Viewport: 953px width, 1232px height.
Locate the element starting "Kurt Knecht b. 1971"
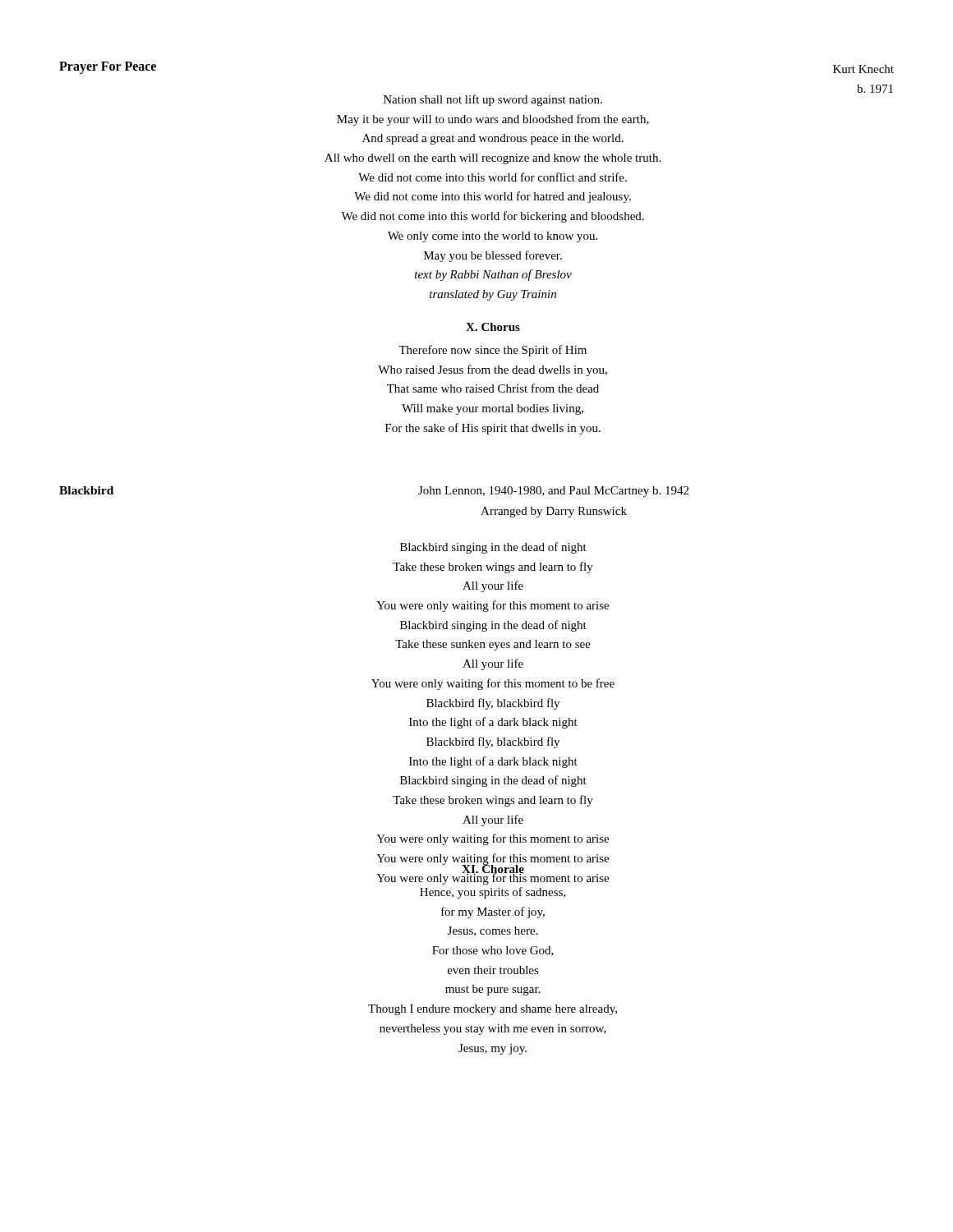pos(863,79)
